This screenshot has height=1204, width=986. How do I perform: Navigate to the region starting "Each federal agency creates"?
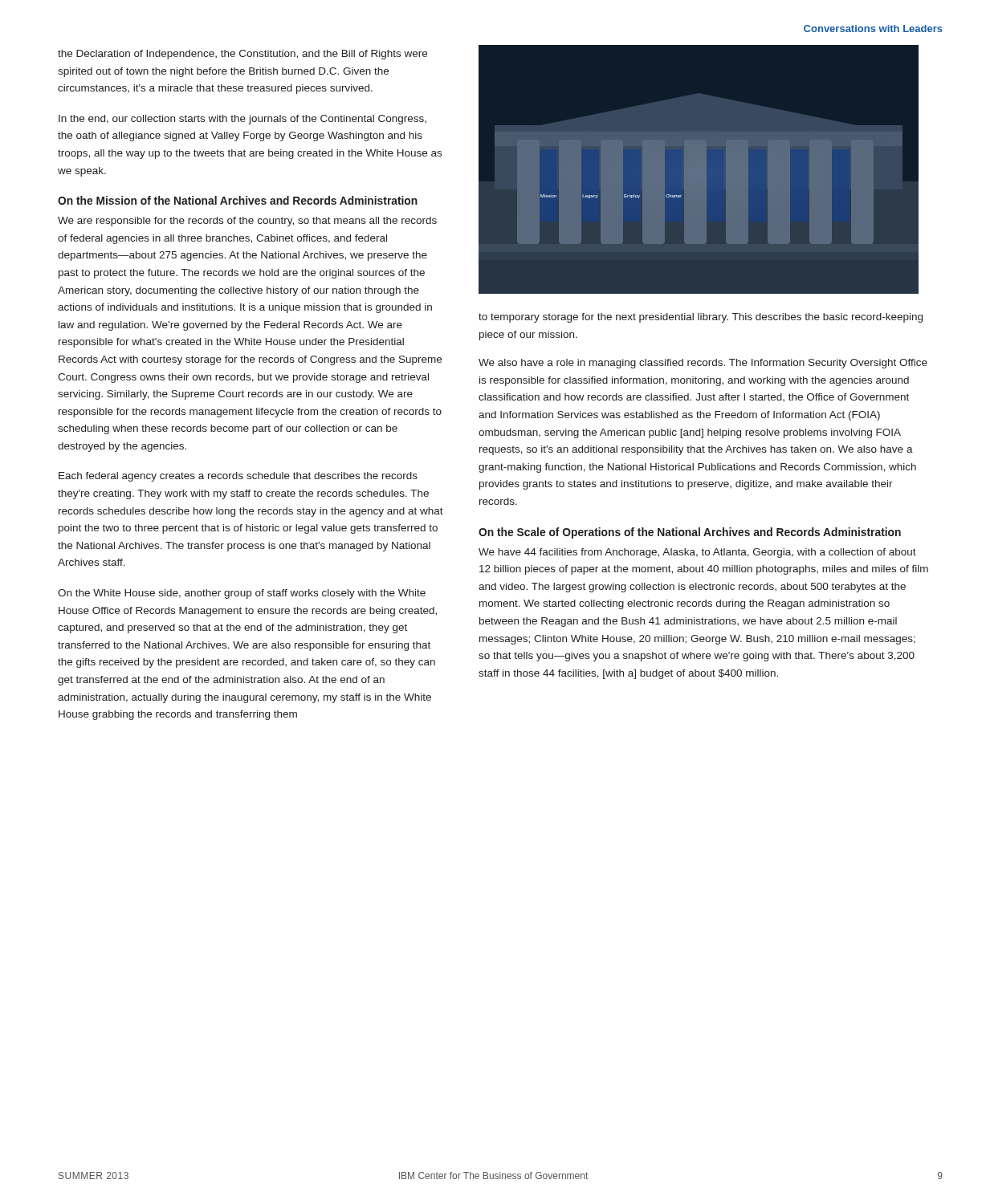(250, 519)
